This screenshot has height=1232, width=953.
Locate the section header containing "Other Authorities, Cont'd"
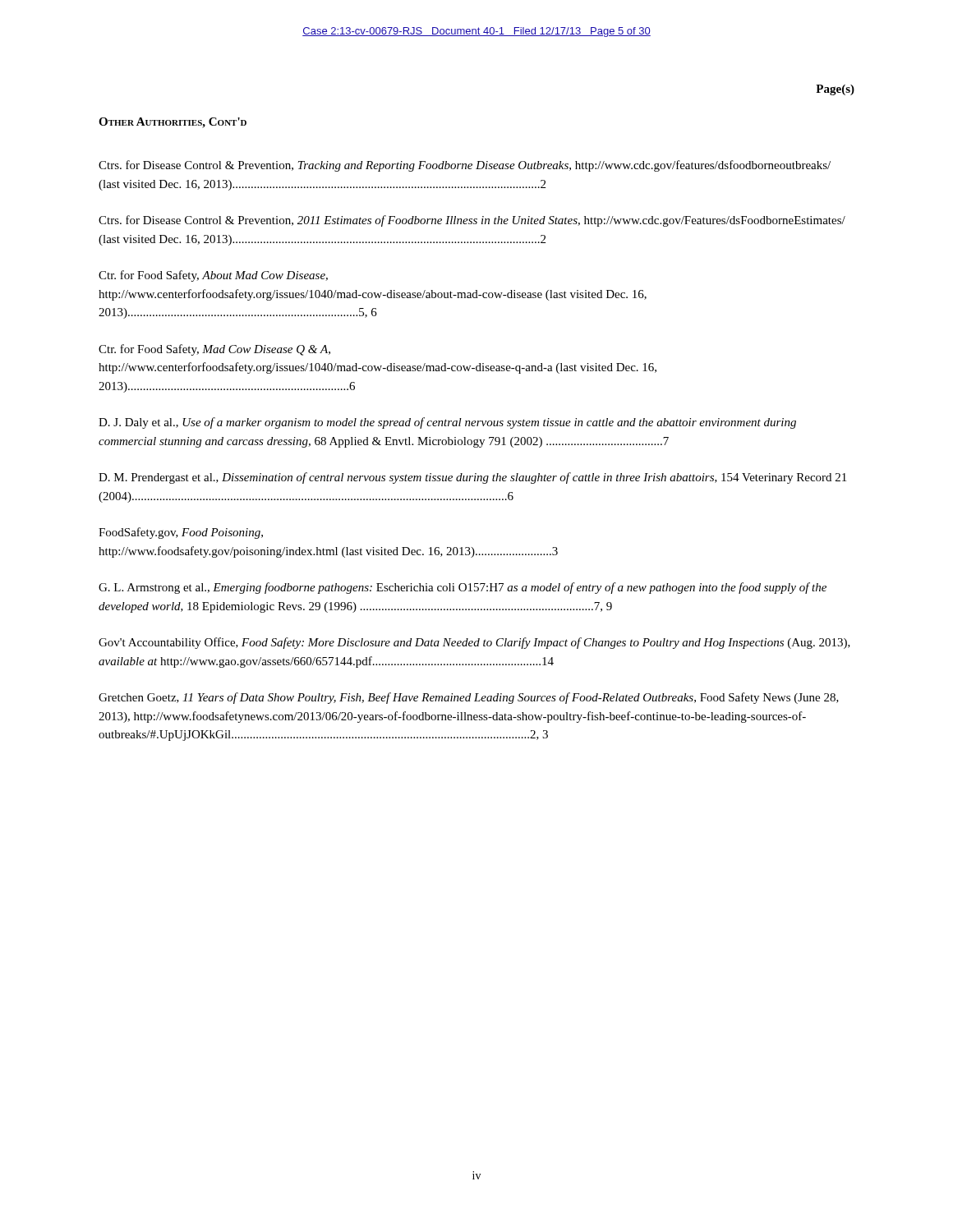(x=173, y=122)
